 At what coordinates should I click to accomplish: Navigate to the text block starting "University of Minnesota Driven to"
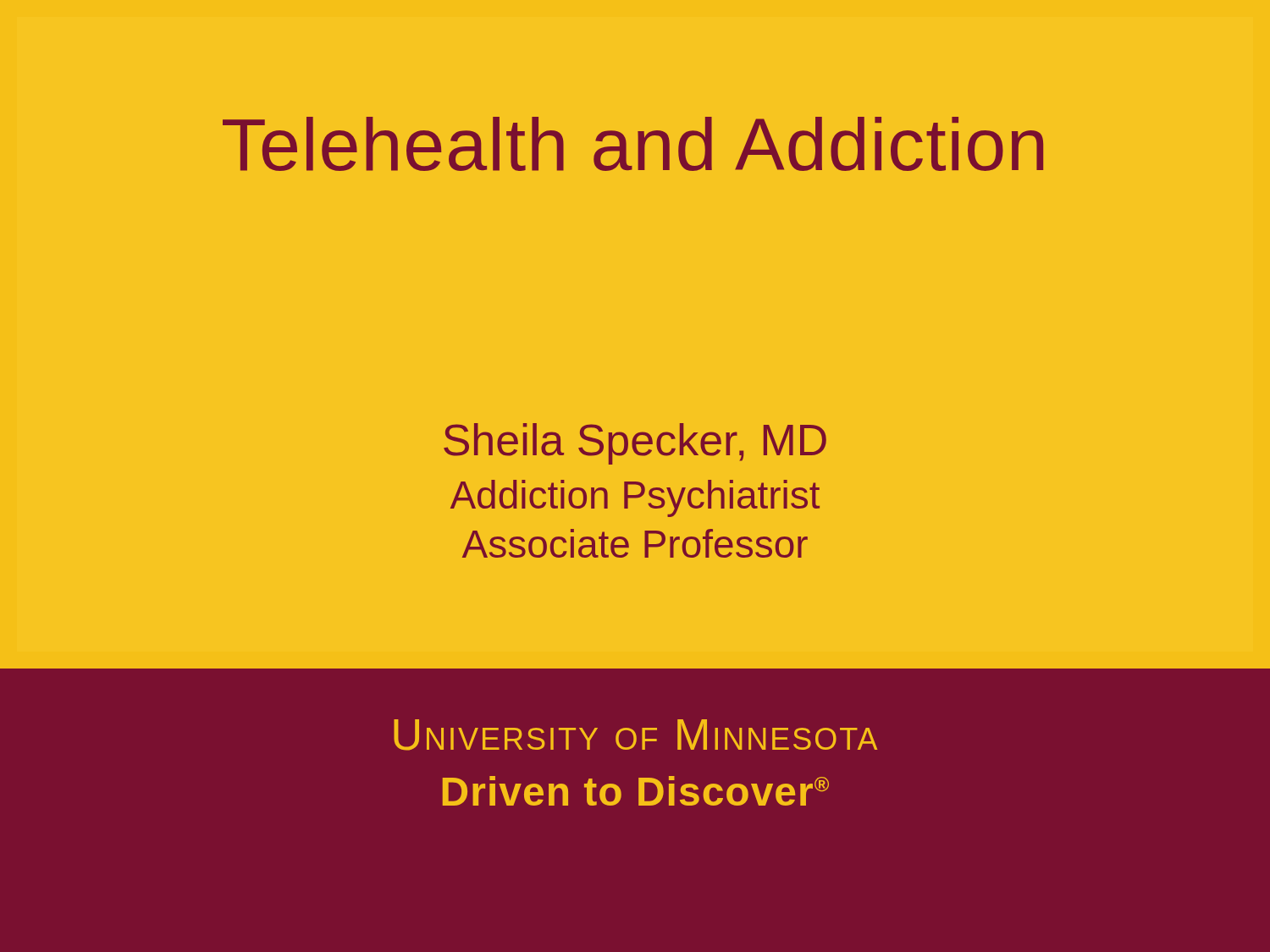pyautogui.click(x=635, y=762)
